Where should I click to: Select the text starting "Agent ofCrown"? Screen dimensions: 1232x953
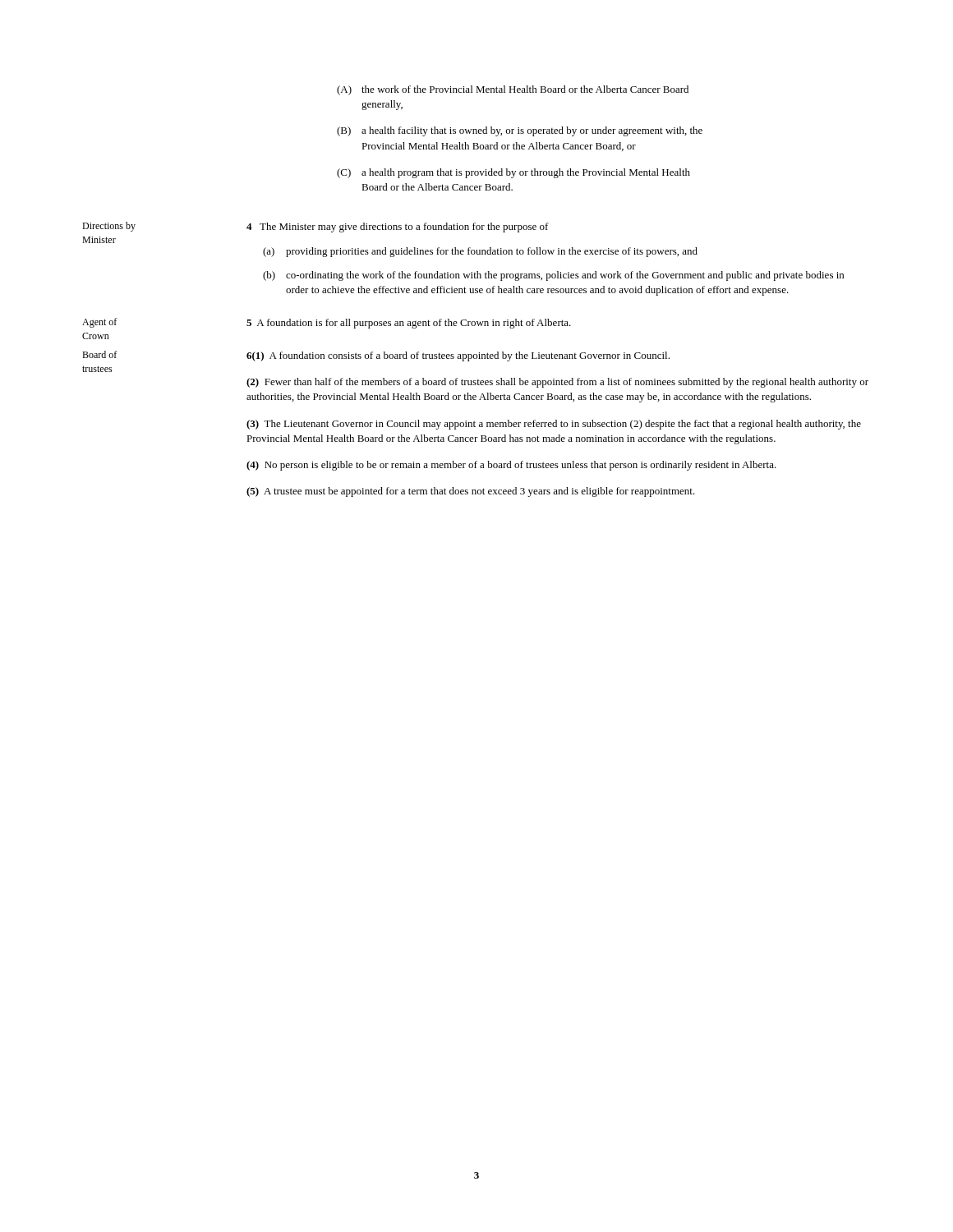(100, 329)
